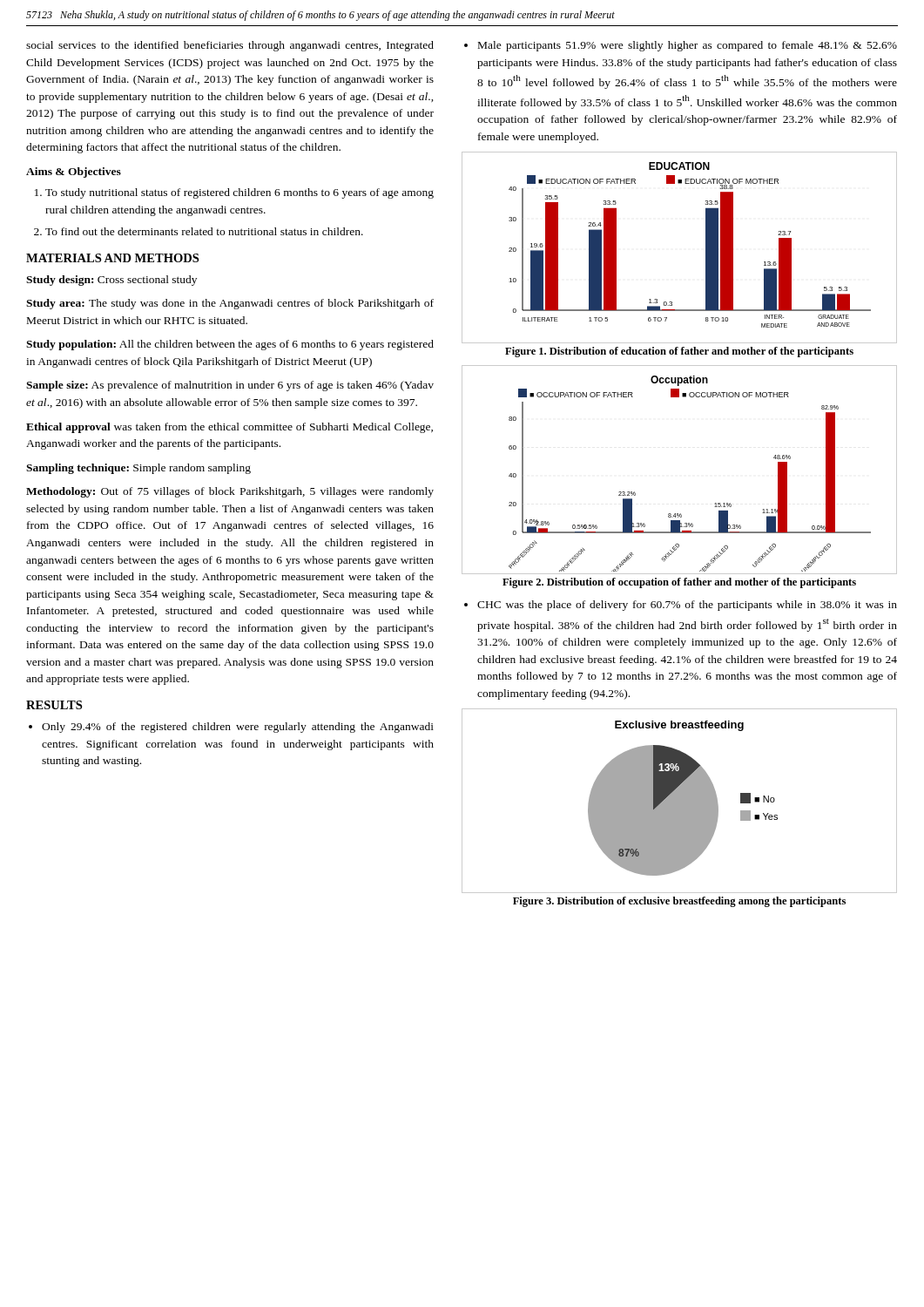The height and width of the screenshot is (1307, 924).
Task: Navigate to the element starting "Figure 3. Distribution of exclusive breastfeeding among the"
Action: click(x=679, y=901)
